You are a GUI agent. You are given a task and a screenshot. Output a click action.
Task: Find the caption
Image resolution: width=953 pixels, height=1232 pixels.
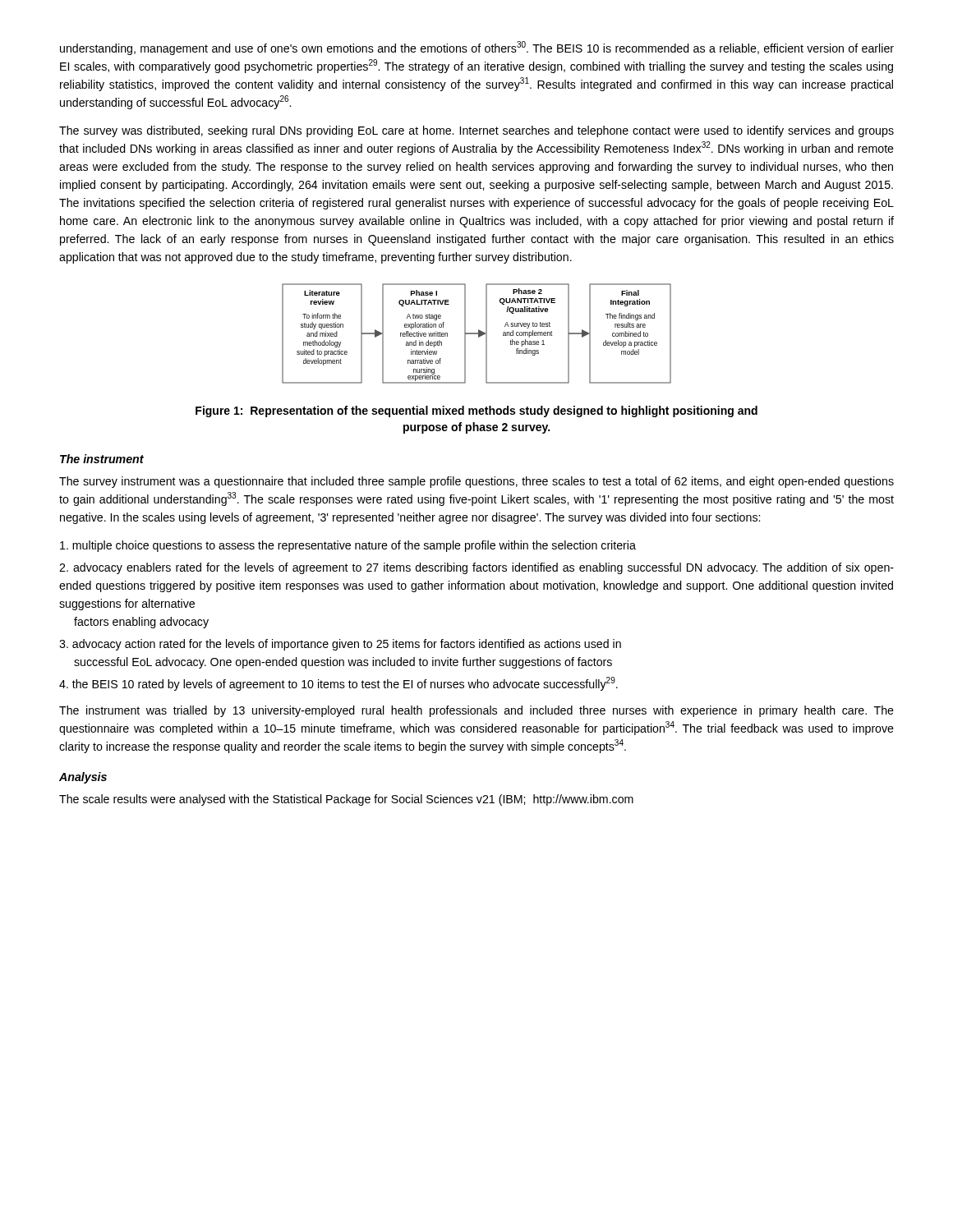coord(476,419)
